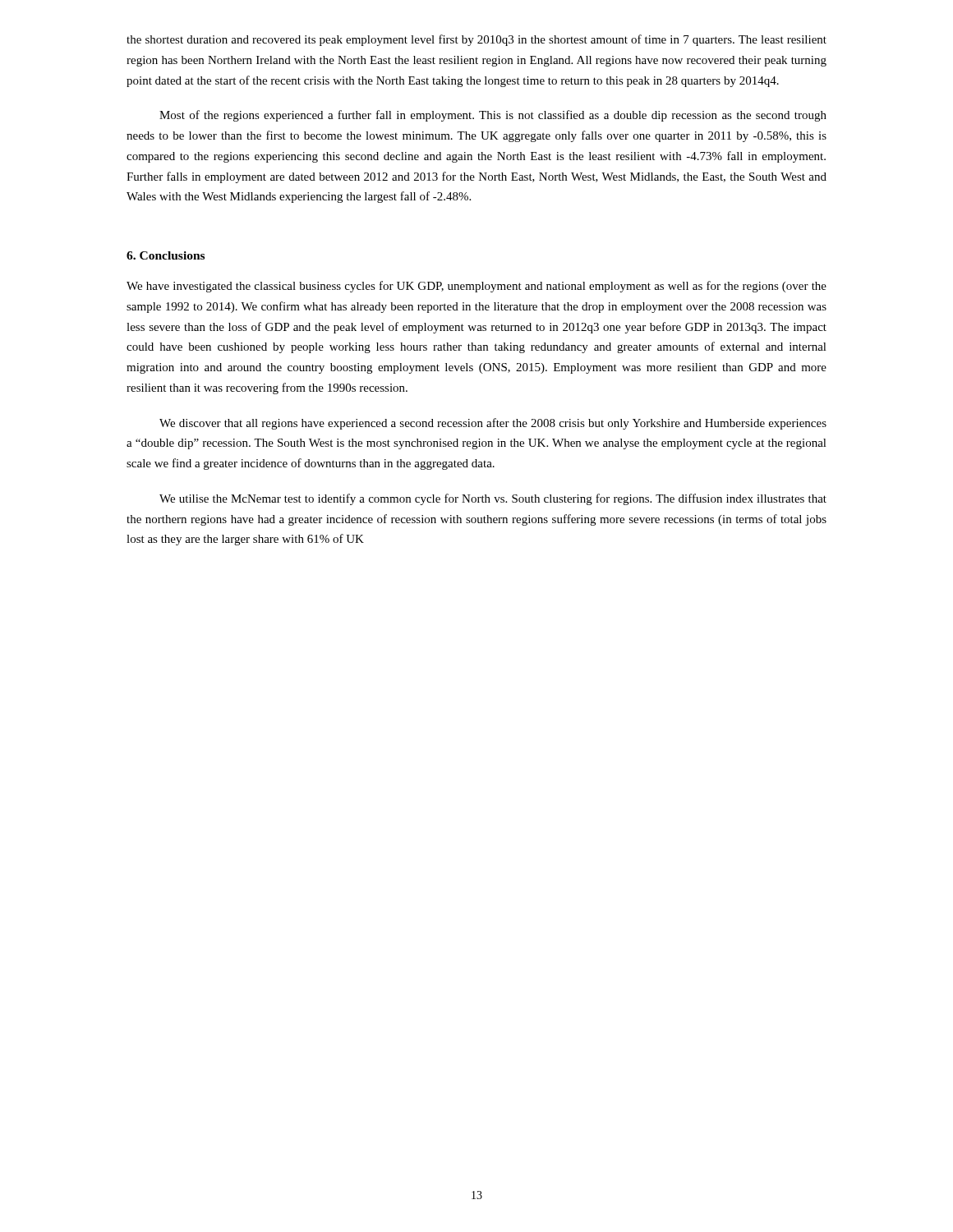The image size is (953, 1232).
Task: Select the element starting "We discover that all regions have"
Action: (476, 443)
